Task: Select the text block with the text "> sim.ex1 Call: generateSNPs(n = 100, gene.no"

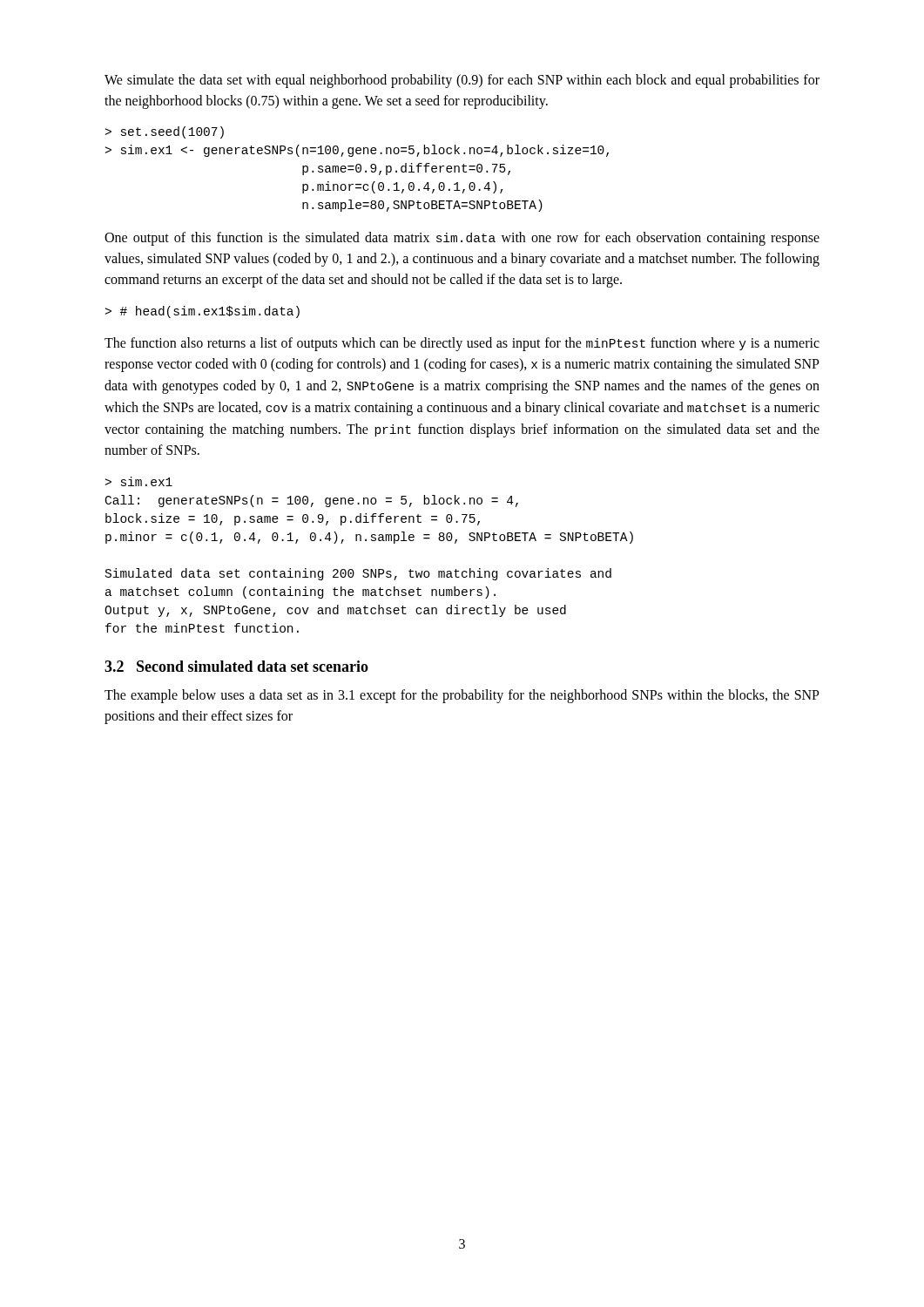Action: coord(139,481)
